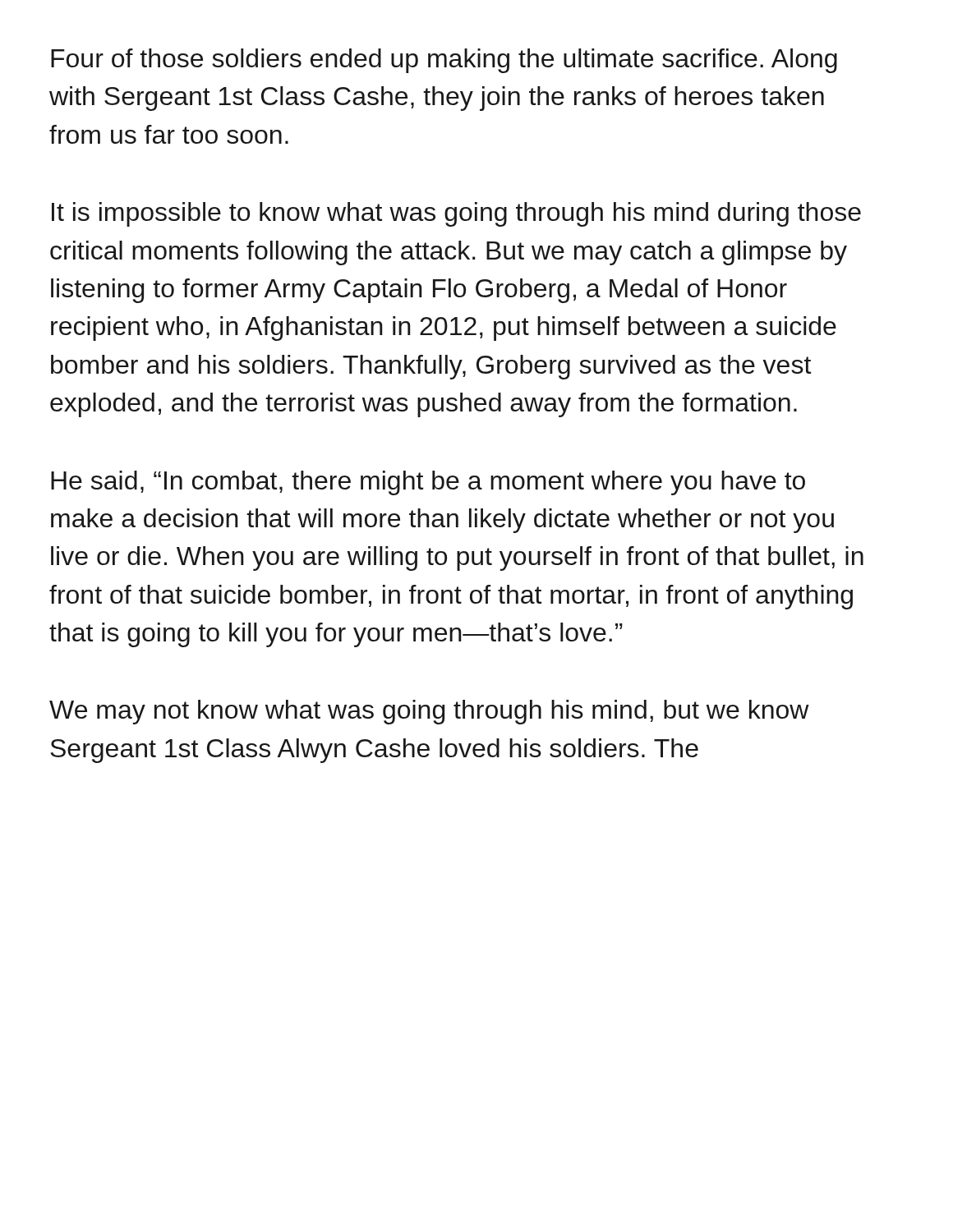Click the passage that begins "We may not know"

pos(429,729)
